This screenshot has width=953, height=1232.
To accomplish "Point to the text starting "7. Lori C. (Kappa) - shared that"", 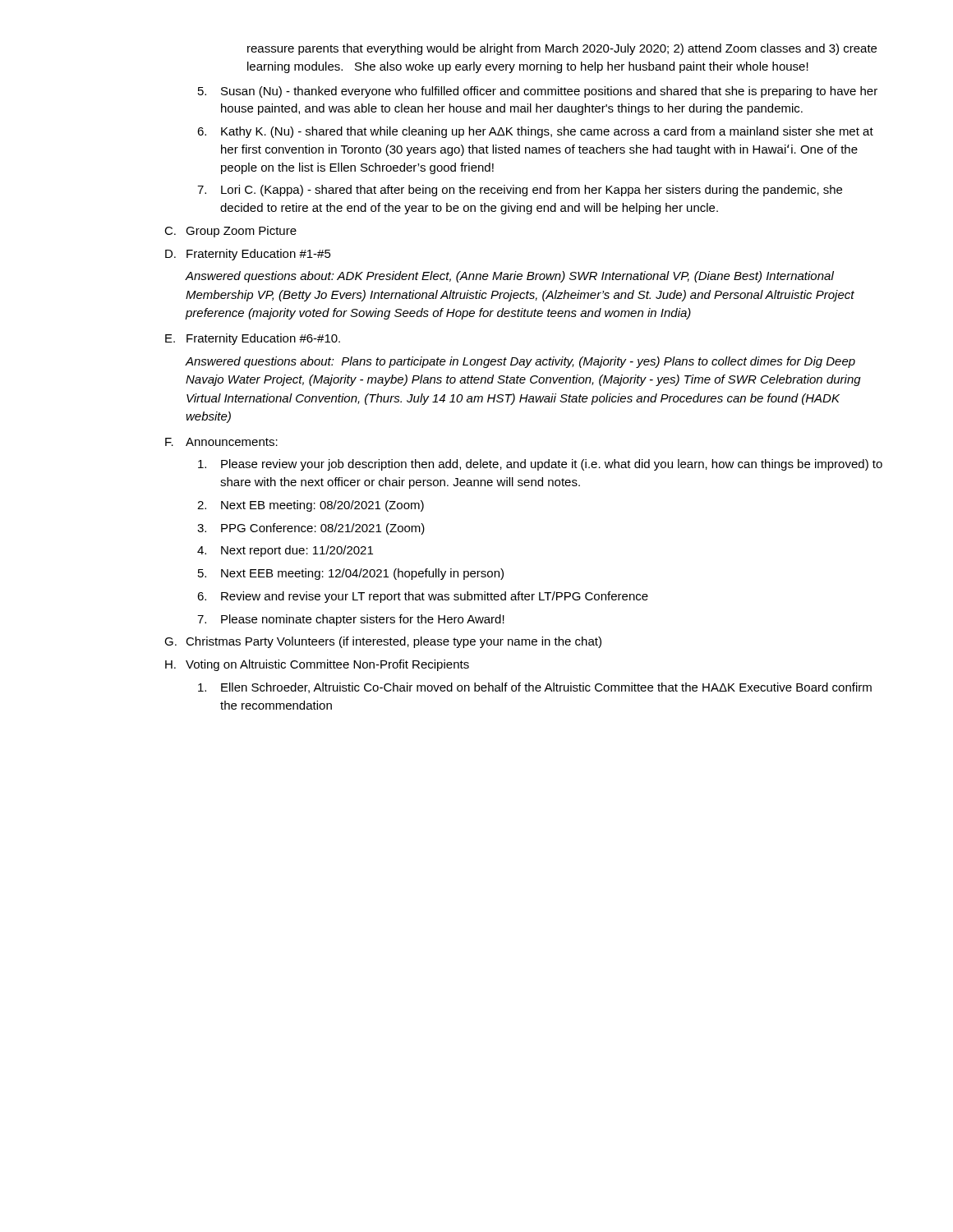I will pyautogui.click(x=542, y=199).
